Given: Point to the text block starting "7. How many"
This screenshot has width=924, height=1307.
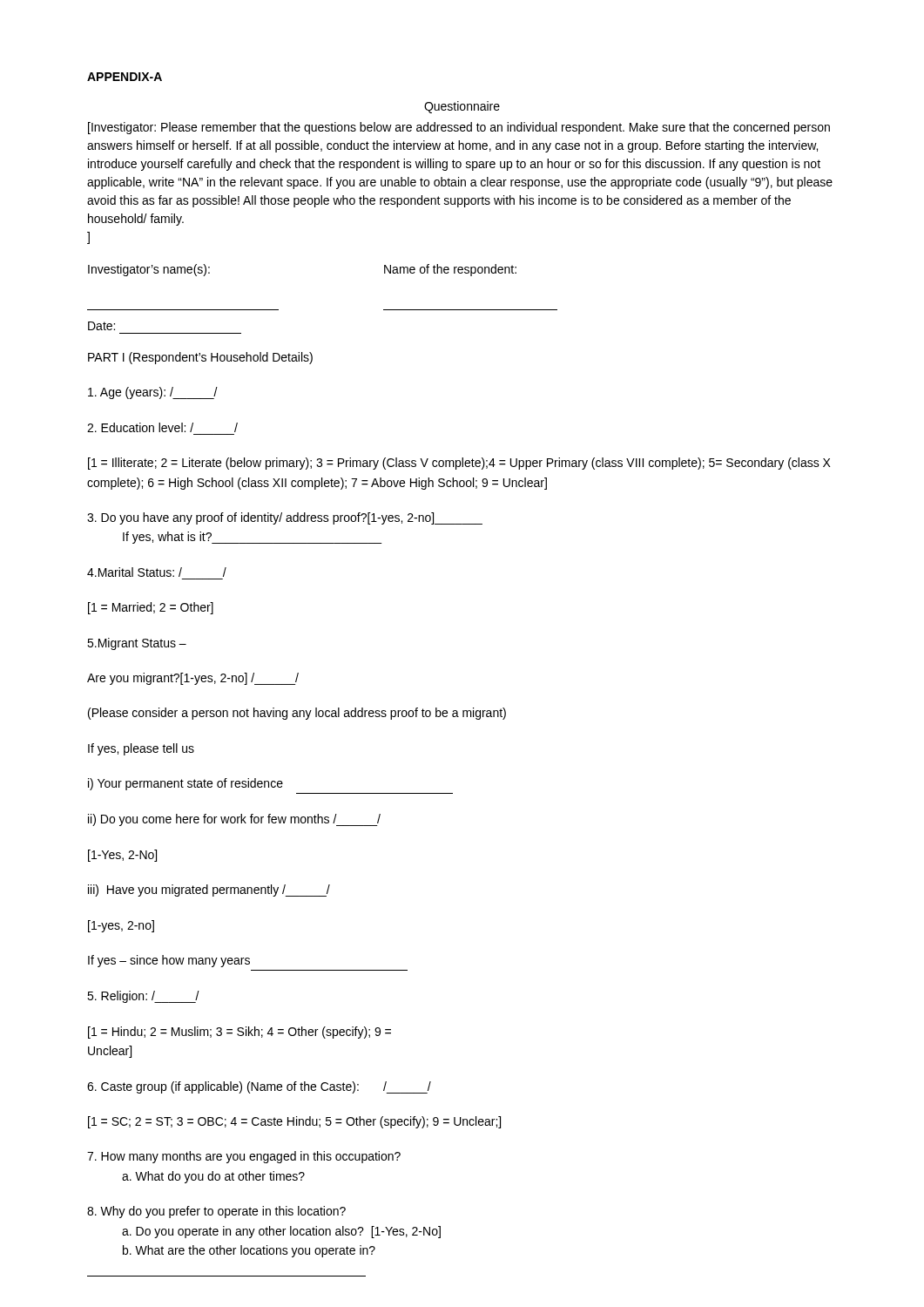Looking at the screenshot, I should (244, 1166).
